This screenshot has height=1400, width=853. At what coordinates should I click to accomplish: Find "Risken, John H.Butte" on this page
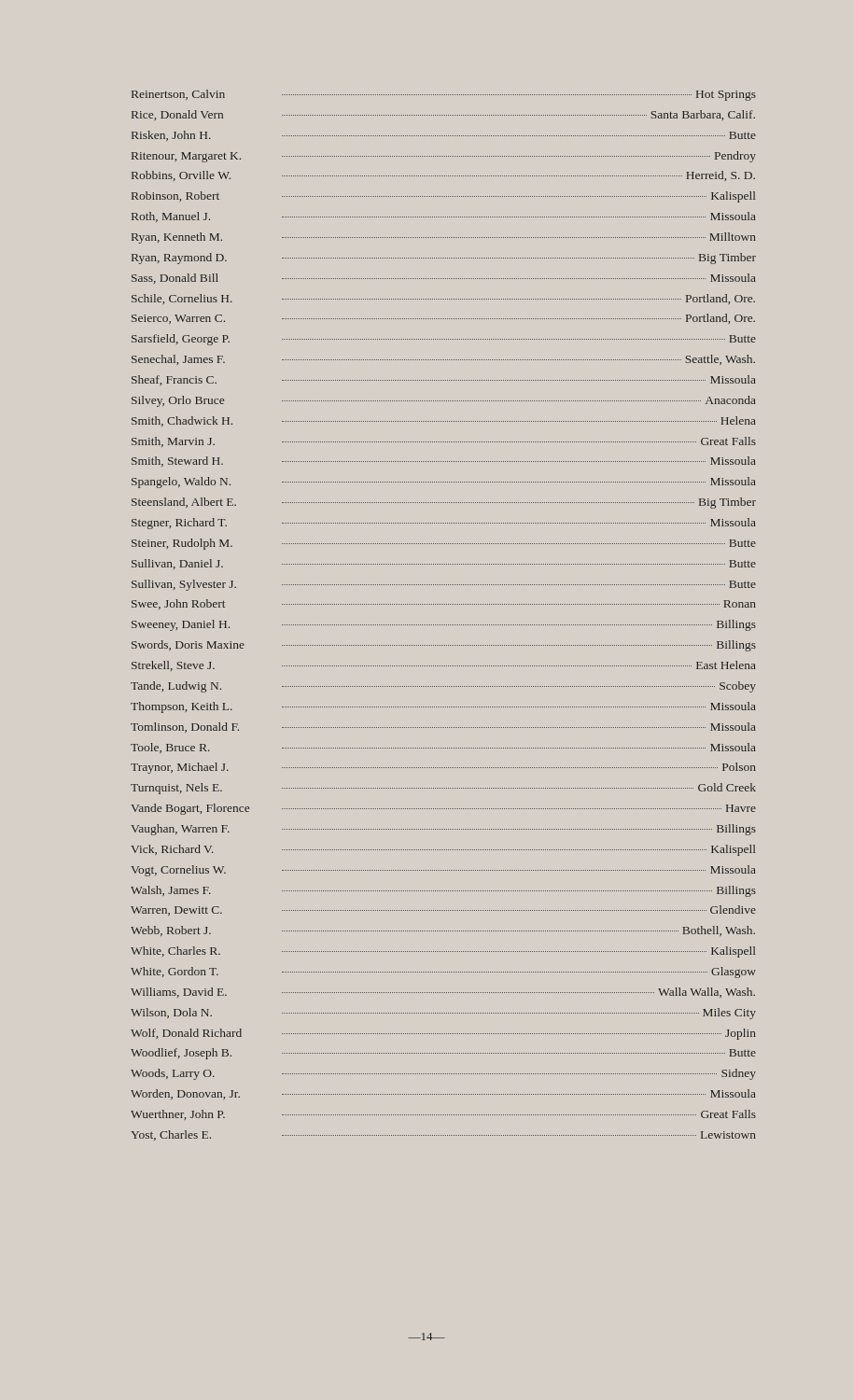click(x=443, y=135)
